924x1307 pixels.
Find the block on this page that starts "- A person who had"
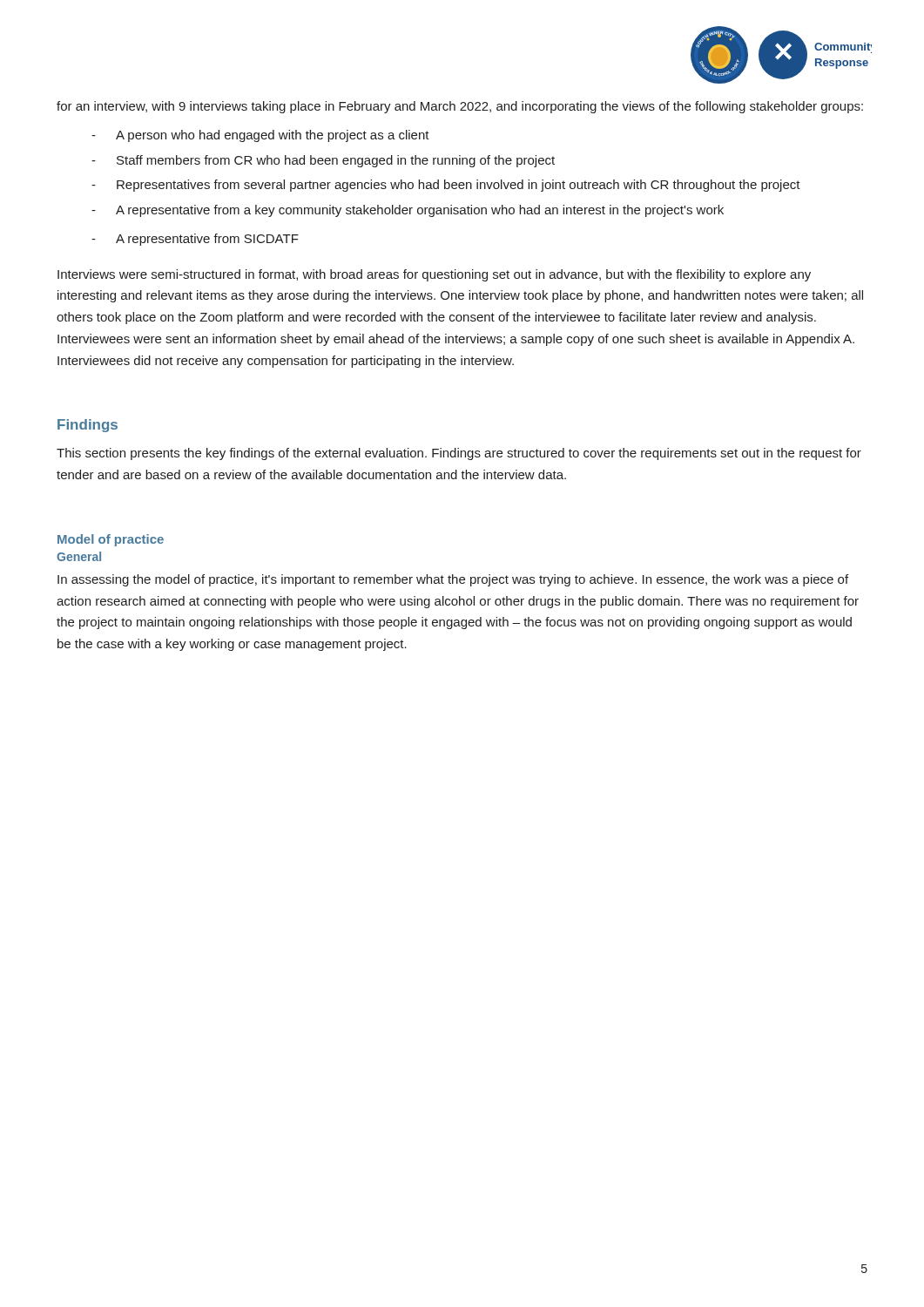click(x=260, y=135)
